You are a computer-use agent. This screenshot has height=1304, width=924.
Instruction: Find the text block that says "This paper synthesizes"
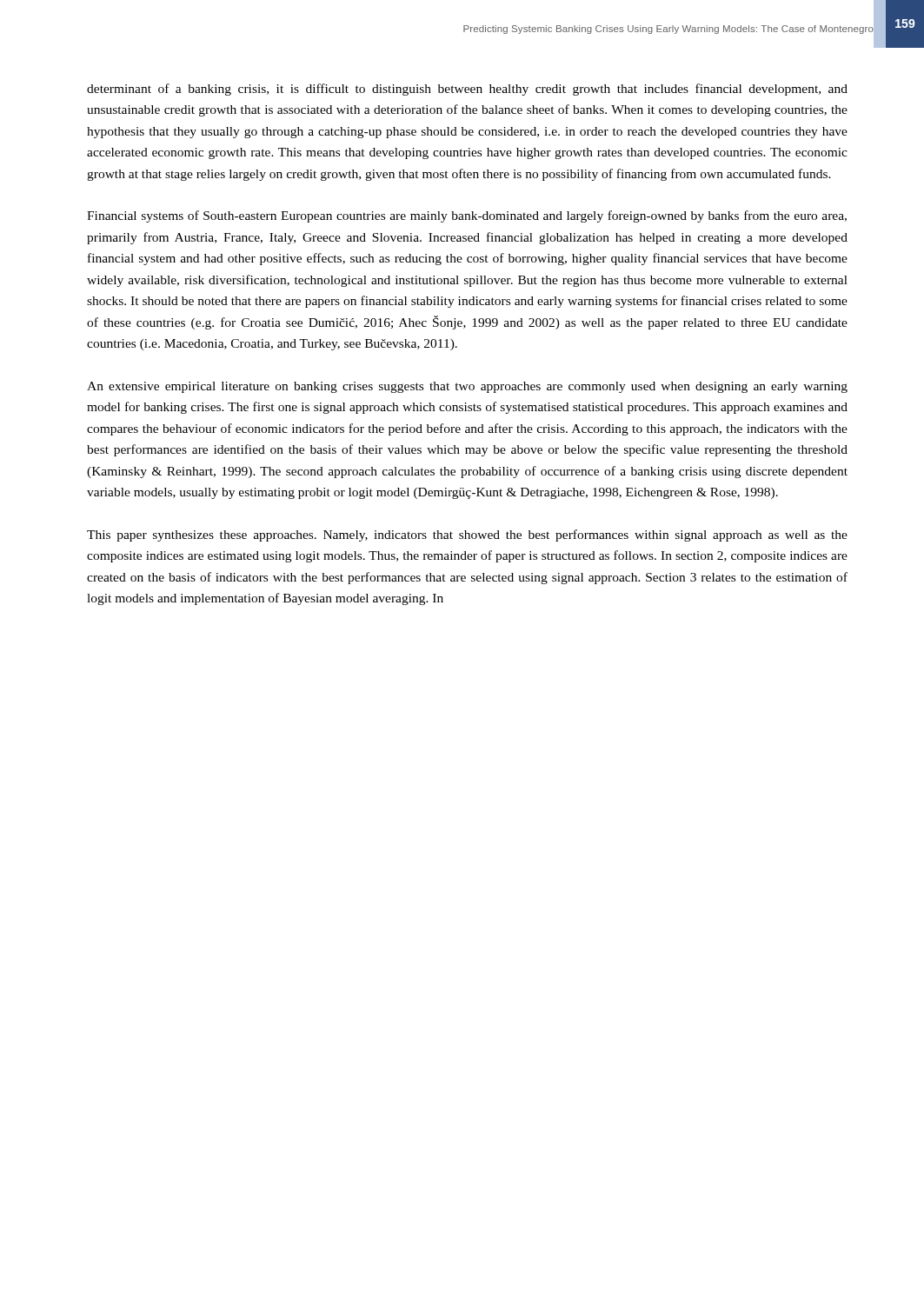(467, 566)
